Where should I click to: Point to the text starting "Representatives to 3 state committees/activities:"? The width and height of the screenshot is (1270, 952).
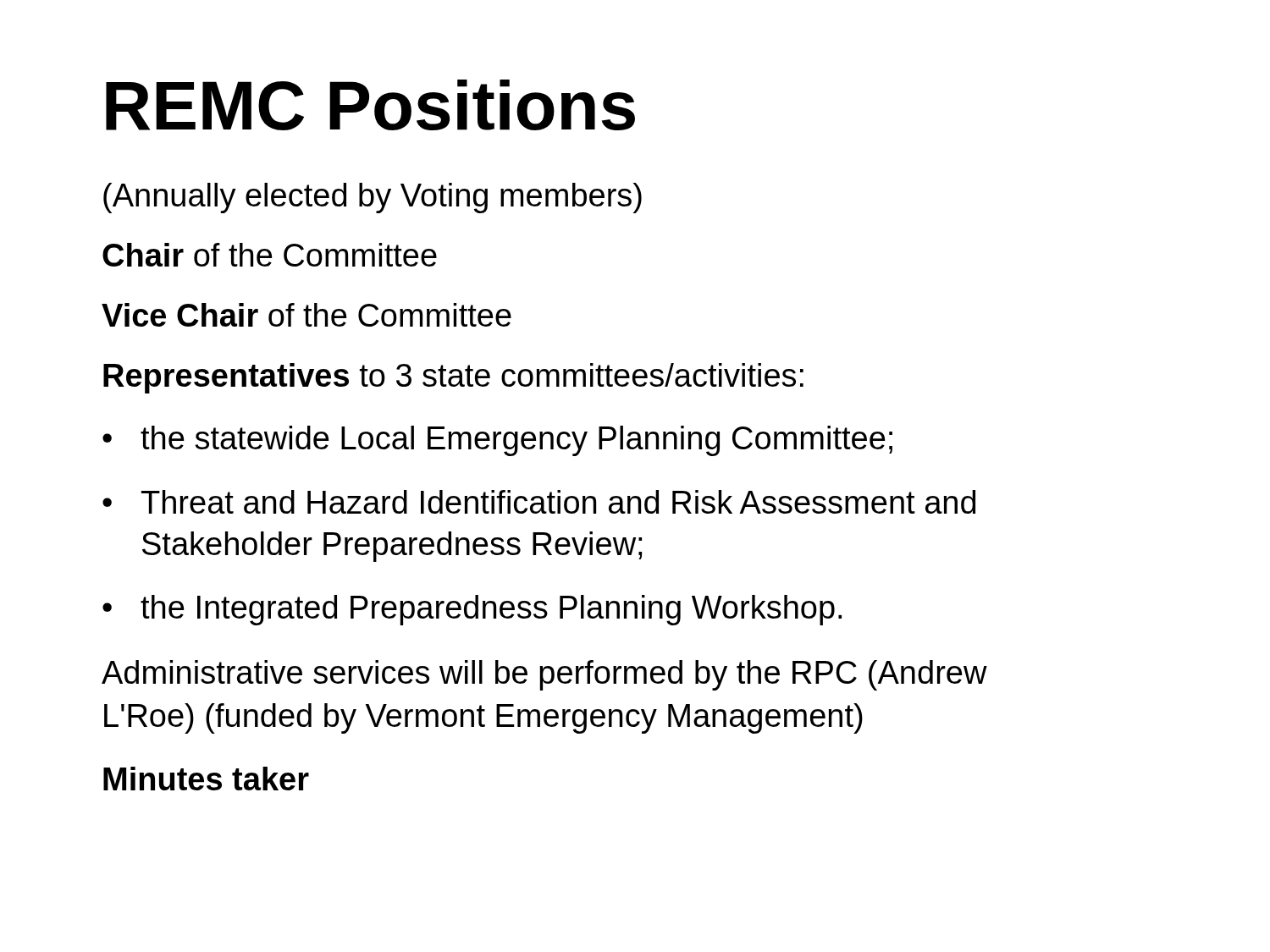click(454, 376)
